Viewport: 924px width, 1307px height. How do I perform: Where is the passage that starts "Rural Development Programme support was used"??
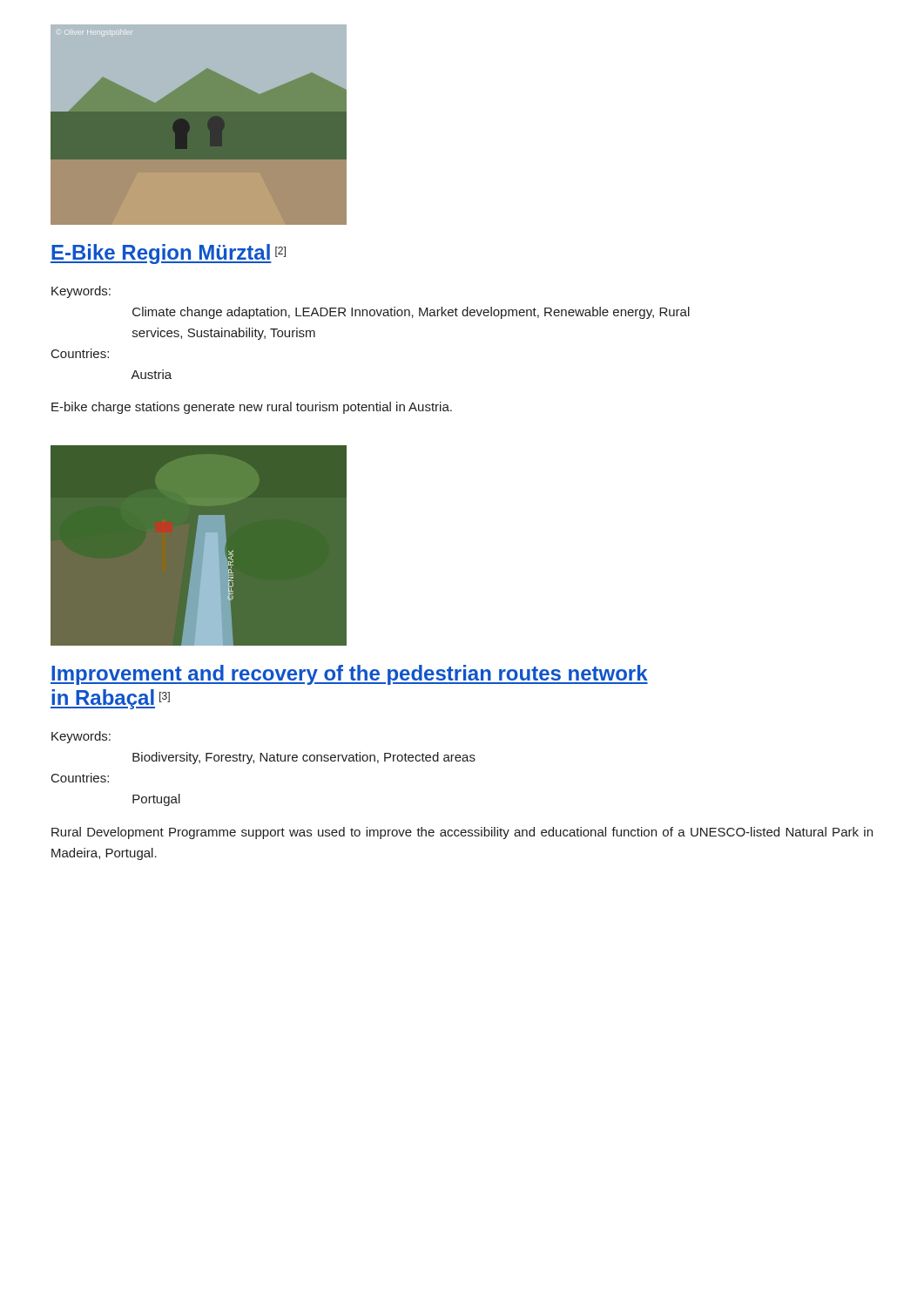[462, 842]
